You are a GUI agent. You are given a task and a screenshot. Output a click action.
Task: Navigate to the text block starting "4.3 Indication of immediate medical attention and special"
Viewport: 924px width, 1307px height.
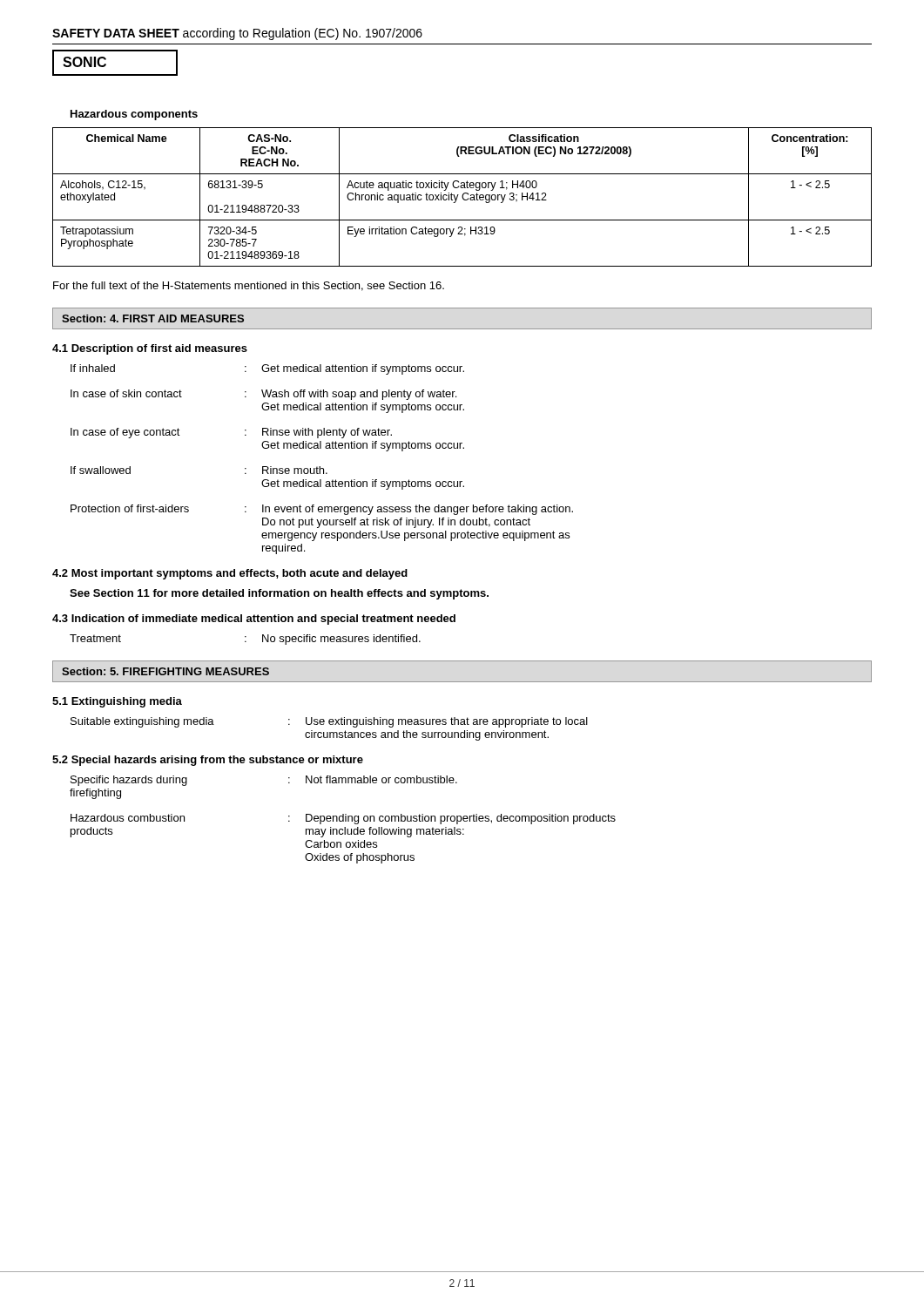[x=254, y=618]
